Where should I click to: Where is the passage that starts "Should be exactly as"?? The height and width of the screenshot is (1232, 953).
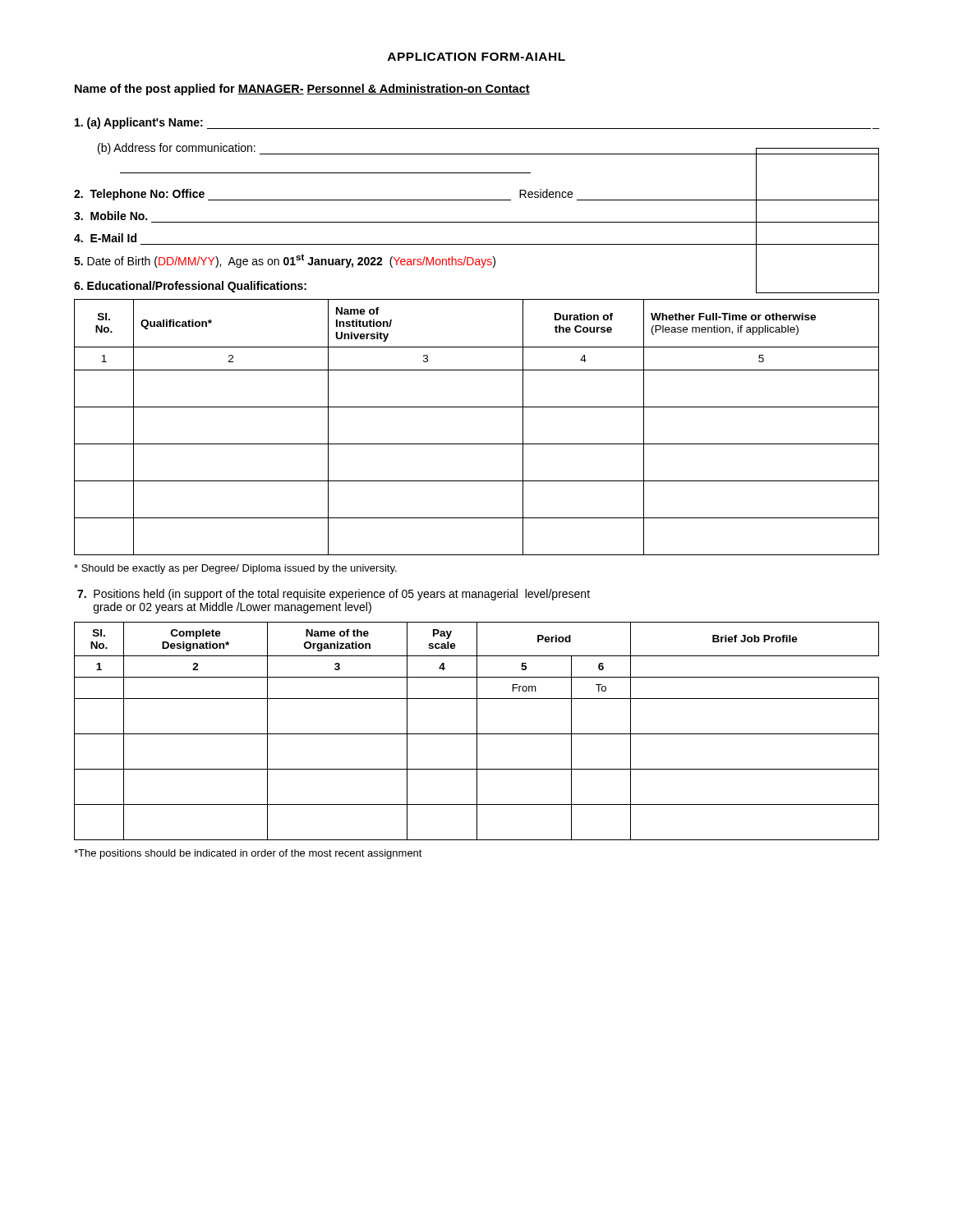(x=236, y=568)
